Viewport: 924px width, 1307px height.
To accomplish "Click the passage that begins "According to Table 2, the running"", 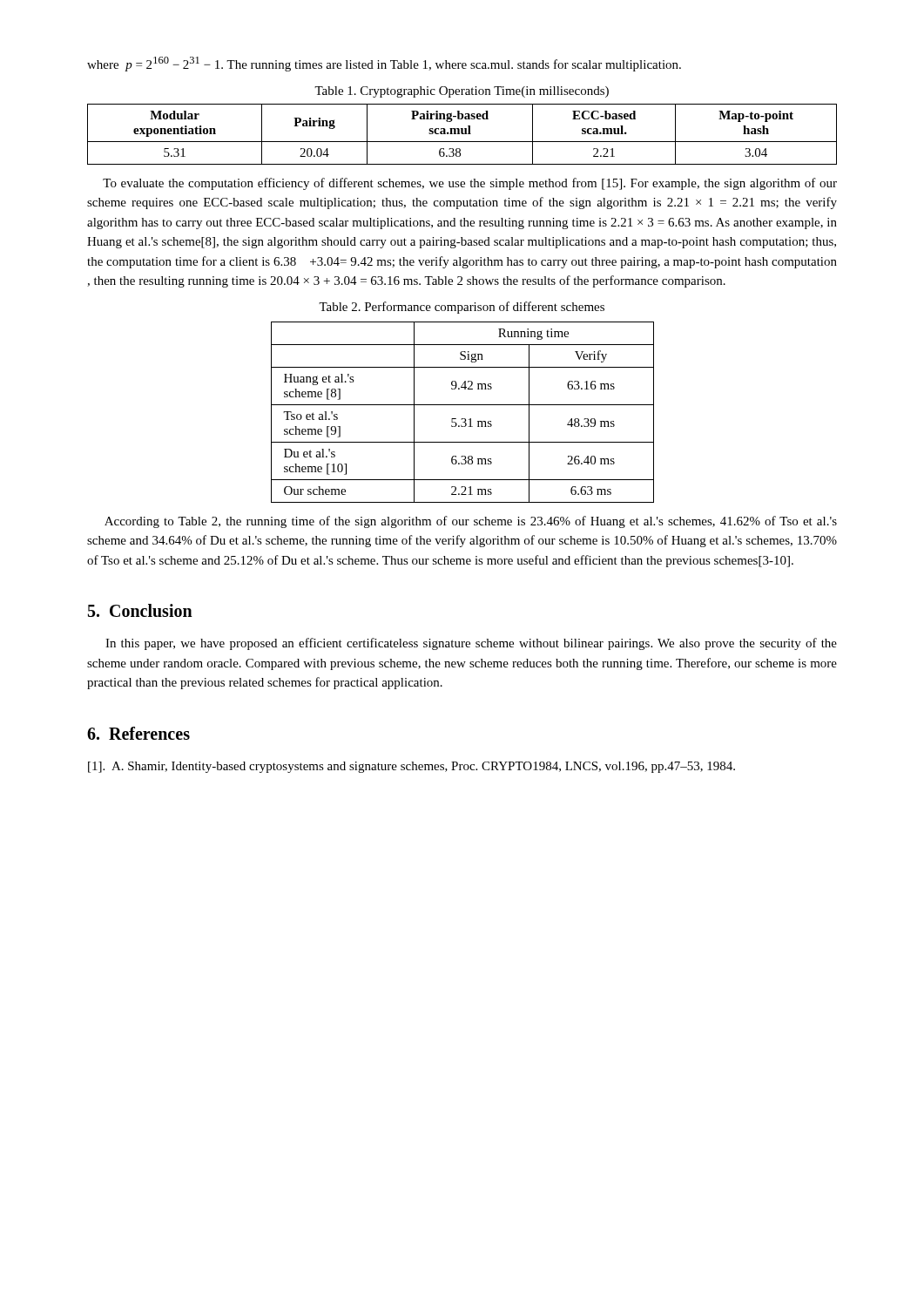I will [462, 540].
